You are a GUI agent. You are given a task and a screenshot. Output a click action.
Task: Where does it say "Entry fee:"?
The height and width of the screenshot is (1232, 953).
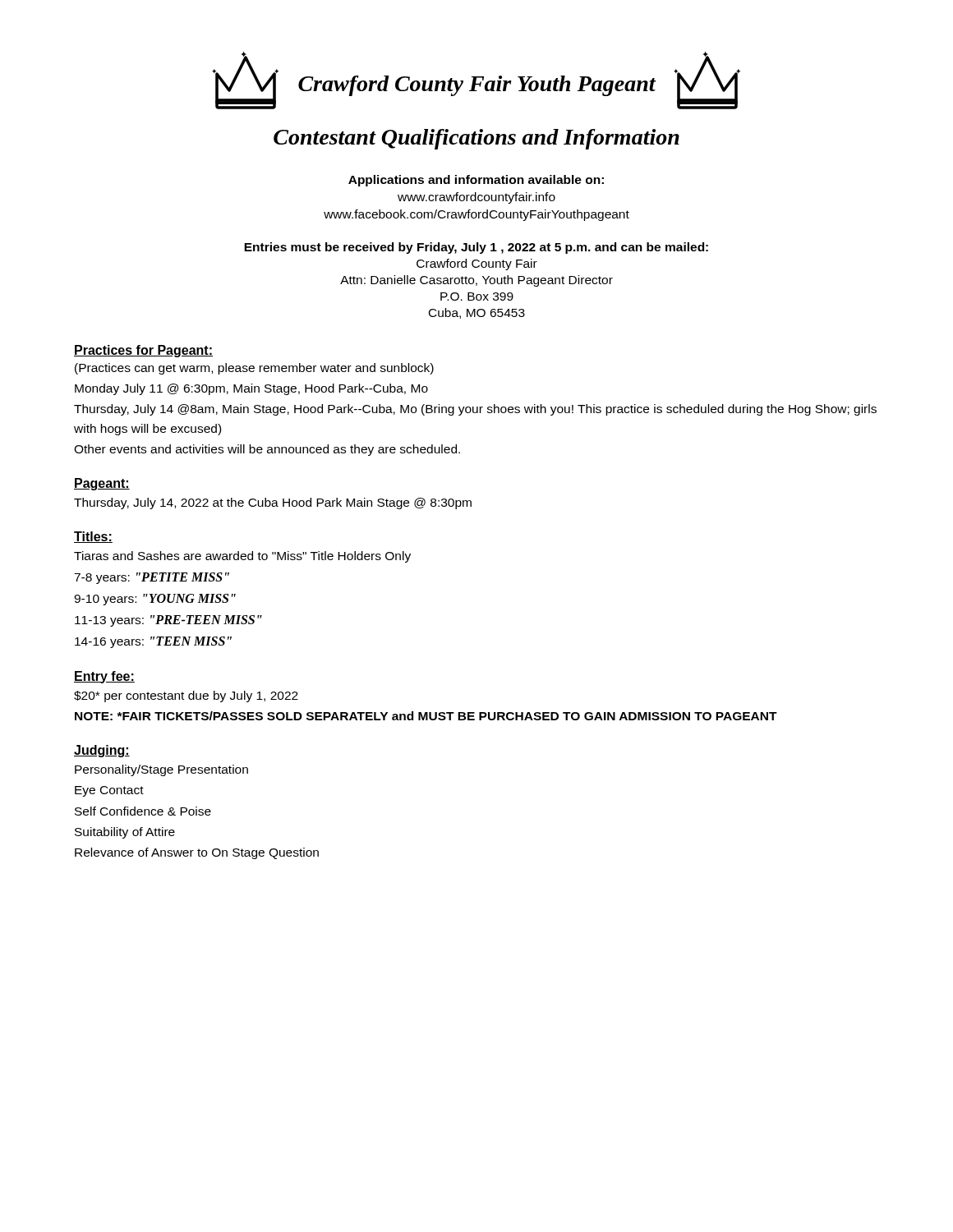pyautogui.click(x=104, y=676)
